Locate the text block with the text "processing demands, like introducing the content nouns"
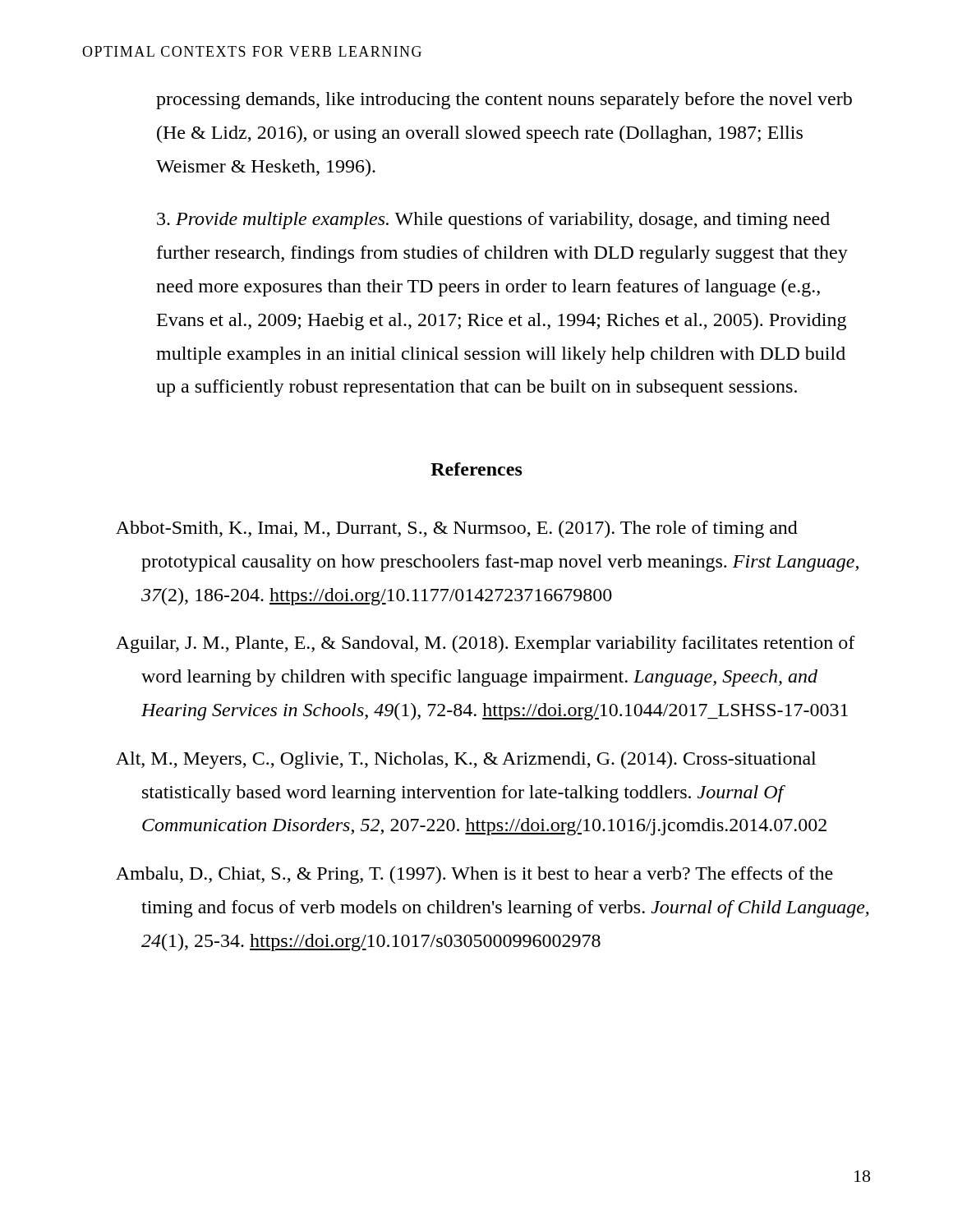 [504, 99]
